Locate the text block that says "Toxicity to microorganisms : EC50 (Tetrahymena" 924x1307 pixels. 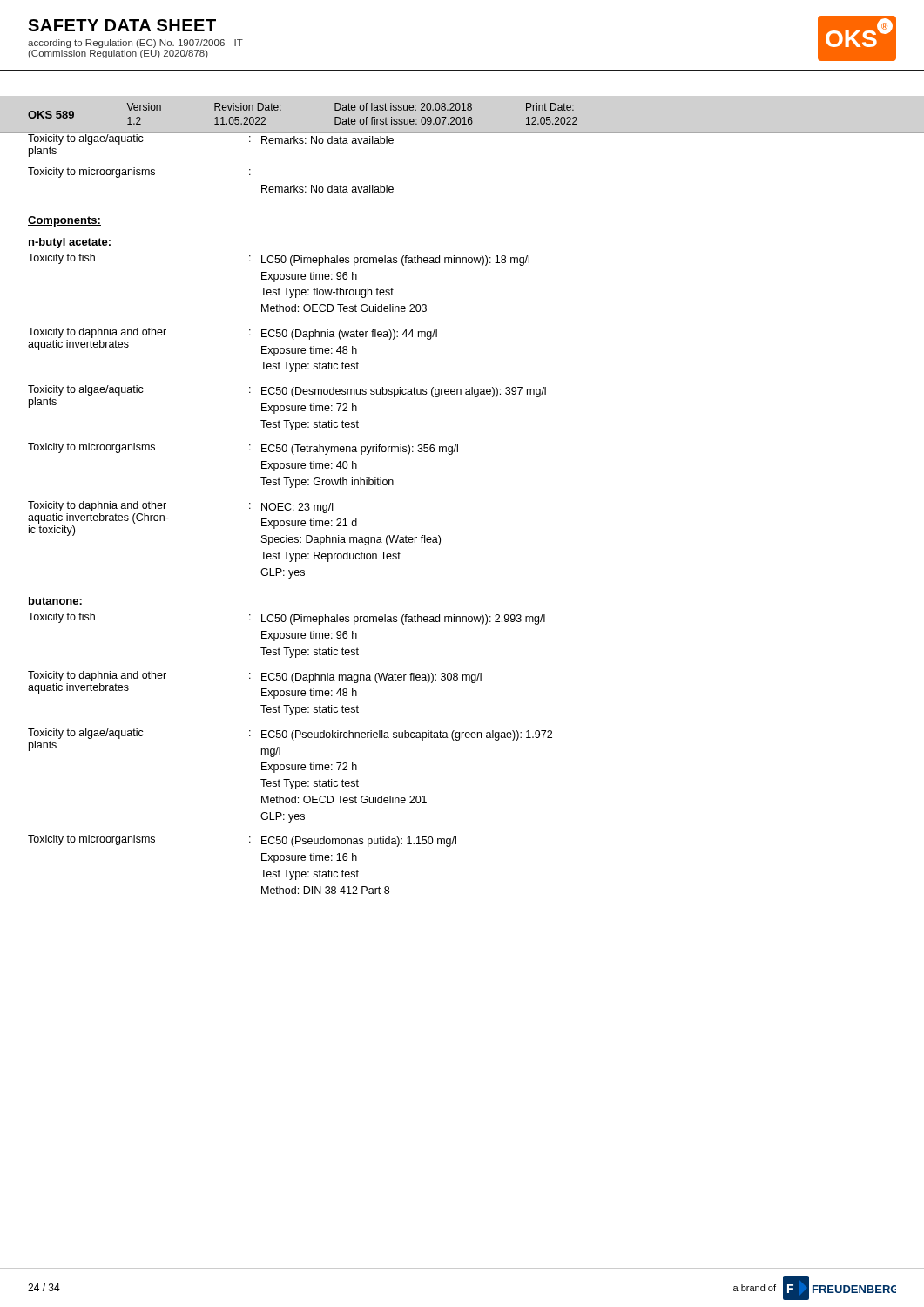[x=88, y=448]
